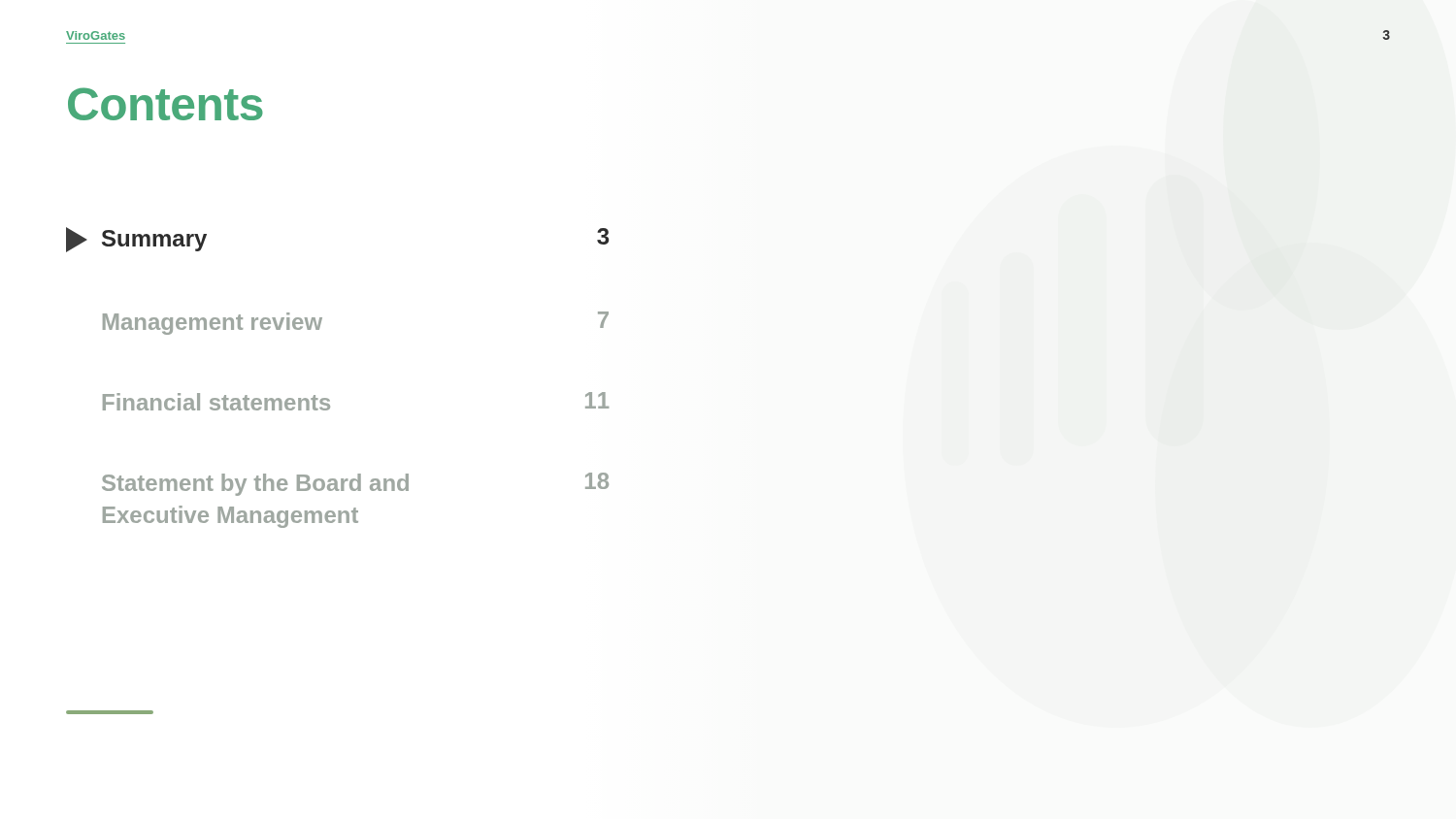The height and width of the screenshot is (819, 1456).
Task: Point to the region starting "Statement by the Board andExecutive Management 18"
Action: click(x=338, y=500)
